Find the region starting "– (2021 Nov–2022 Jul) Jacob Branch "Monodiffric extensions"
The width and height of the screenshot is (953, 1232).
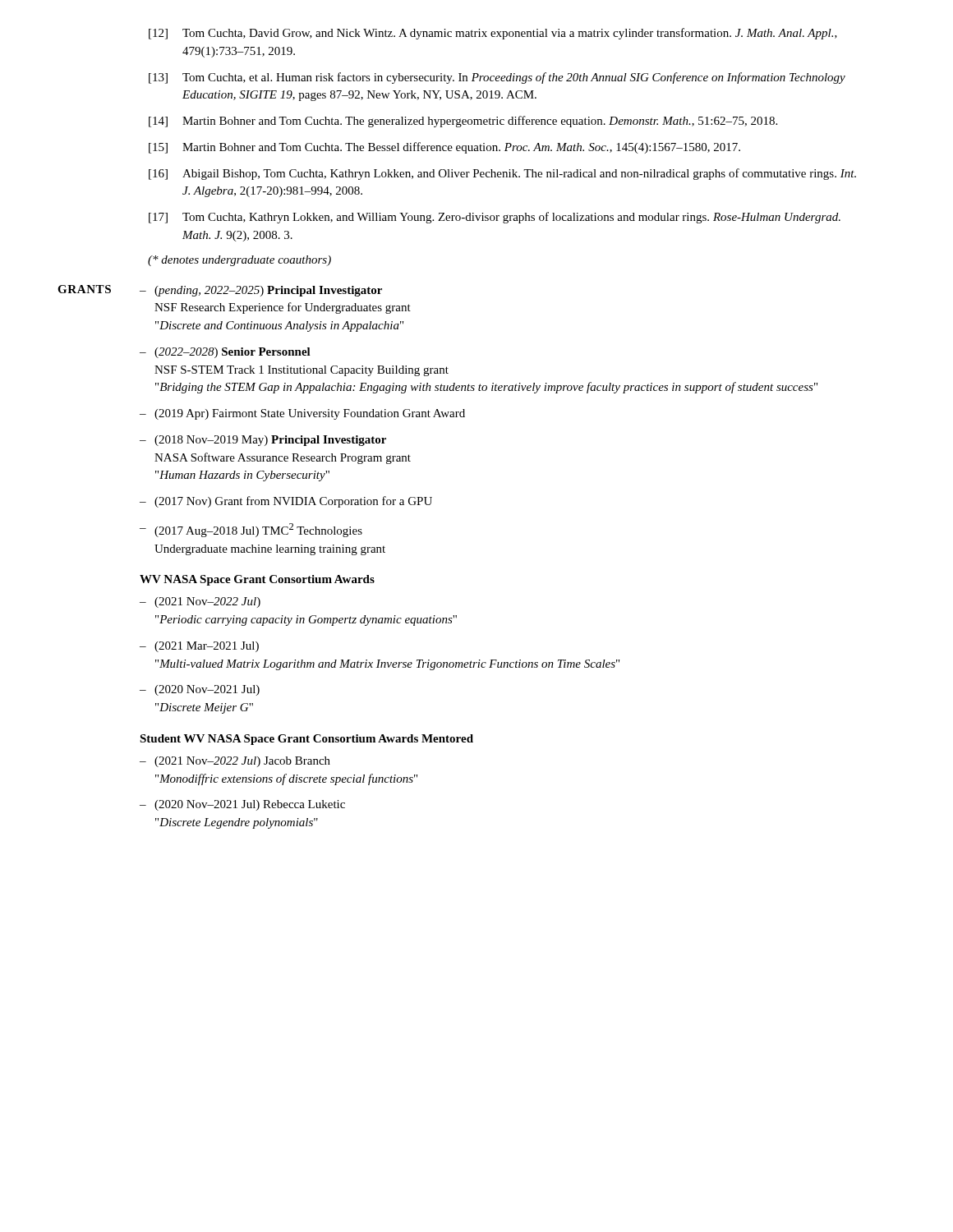235,762
